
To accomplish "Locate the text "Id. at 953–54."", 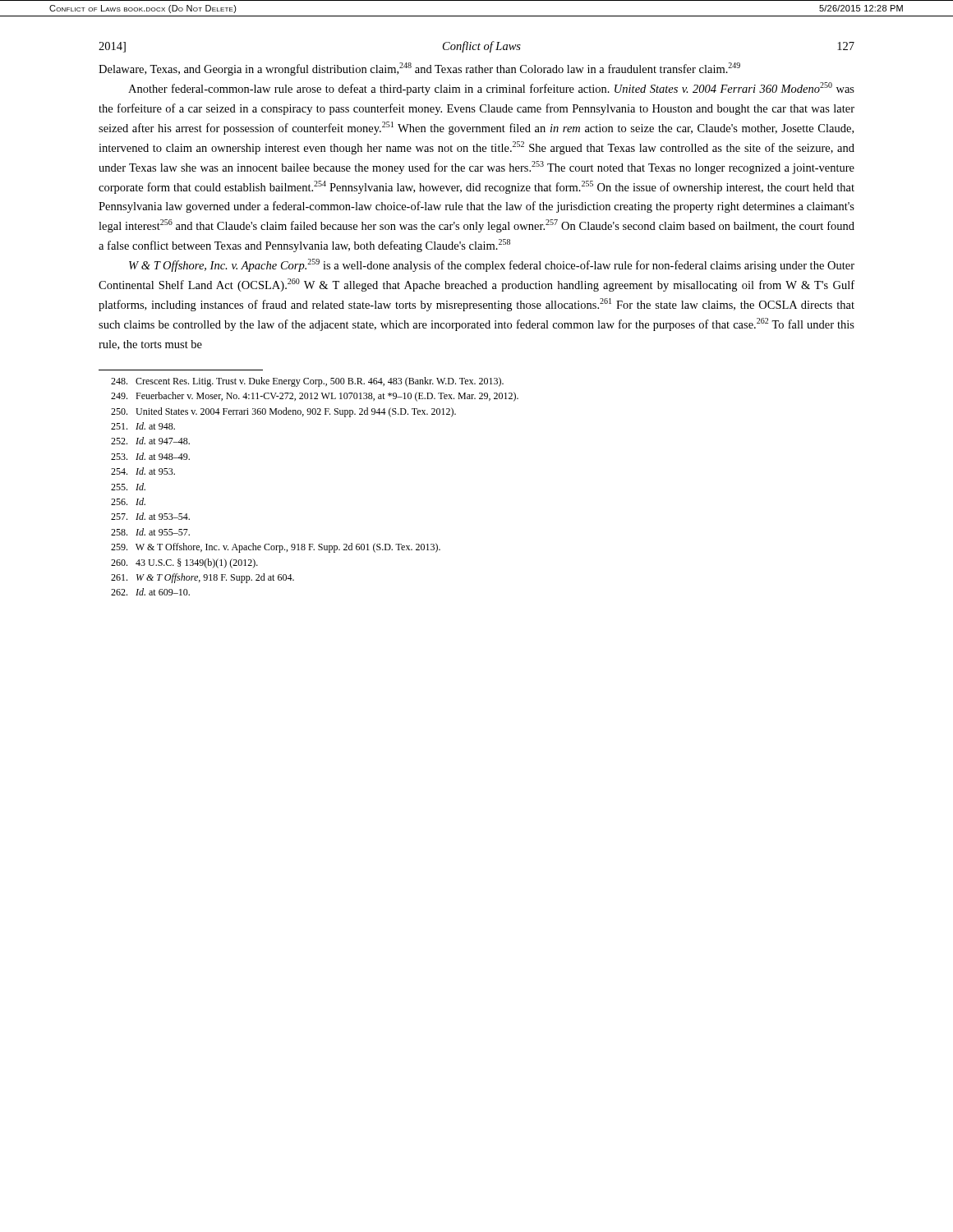I will pos(150,516).
